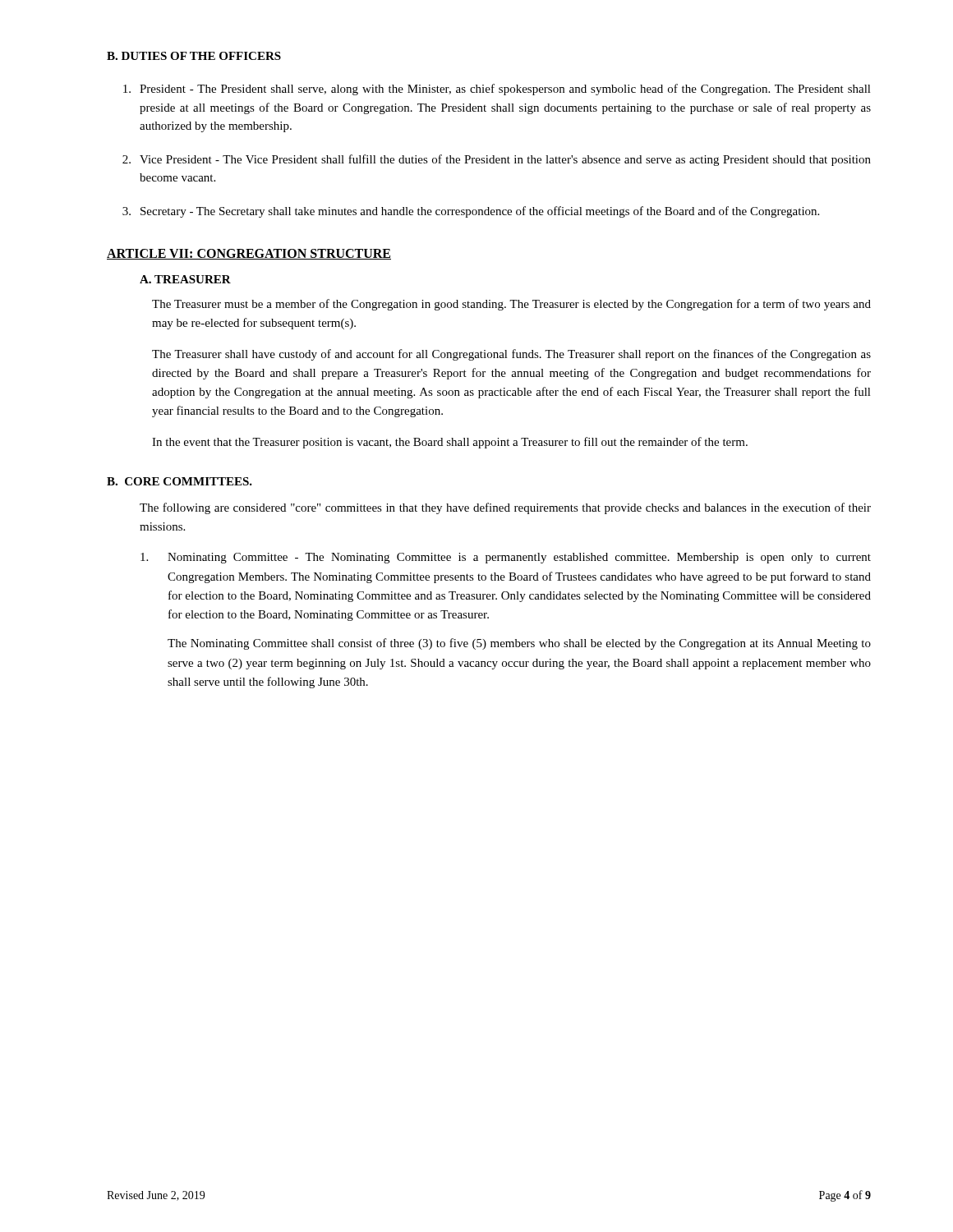This screenshot has height=1232, width=953.
Task: Select the element starting "B. DUTIES OF THE"
Action: (x=194, y=56)
